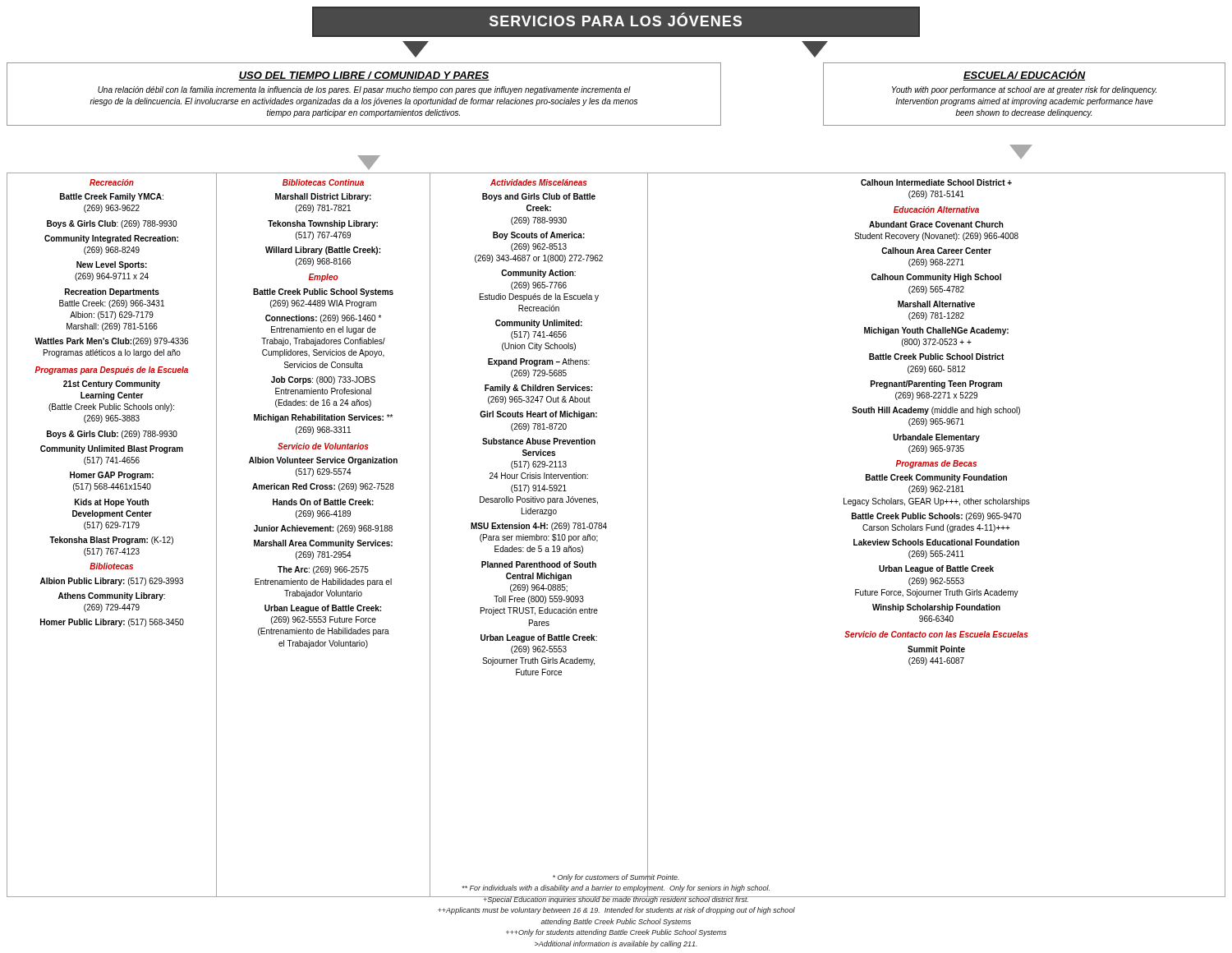This screenshot has height=953, width=1232.
Task: Click on the text starting "Bibliotecas Continua Marshall District Library:(269) 781-7821 Tekonsha Township"
Action: coord(323,414)
